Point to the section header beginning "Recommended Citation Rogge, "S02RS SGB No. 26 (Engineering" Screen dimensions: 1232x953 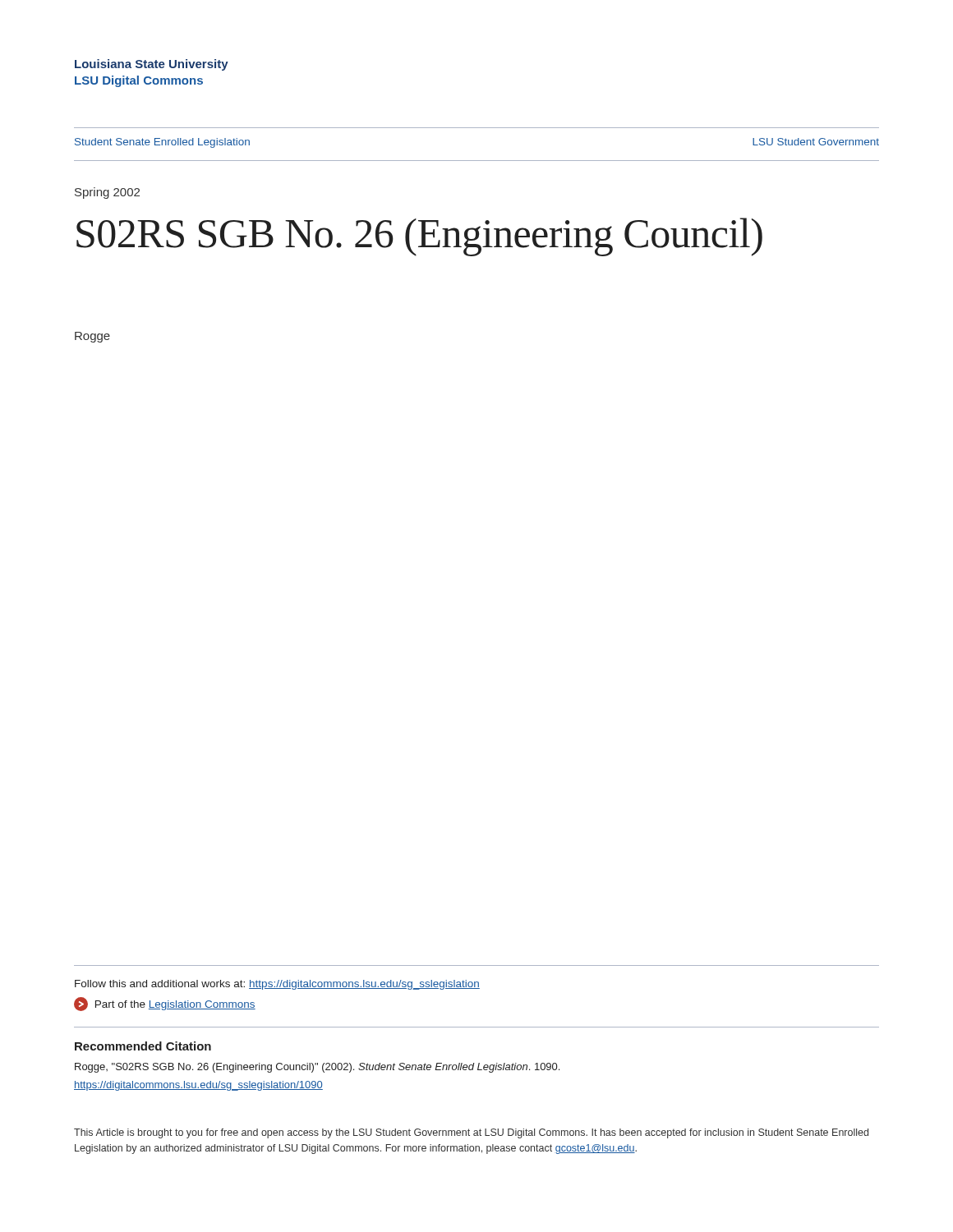point(476,1065)
